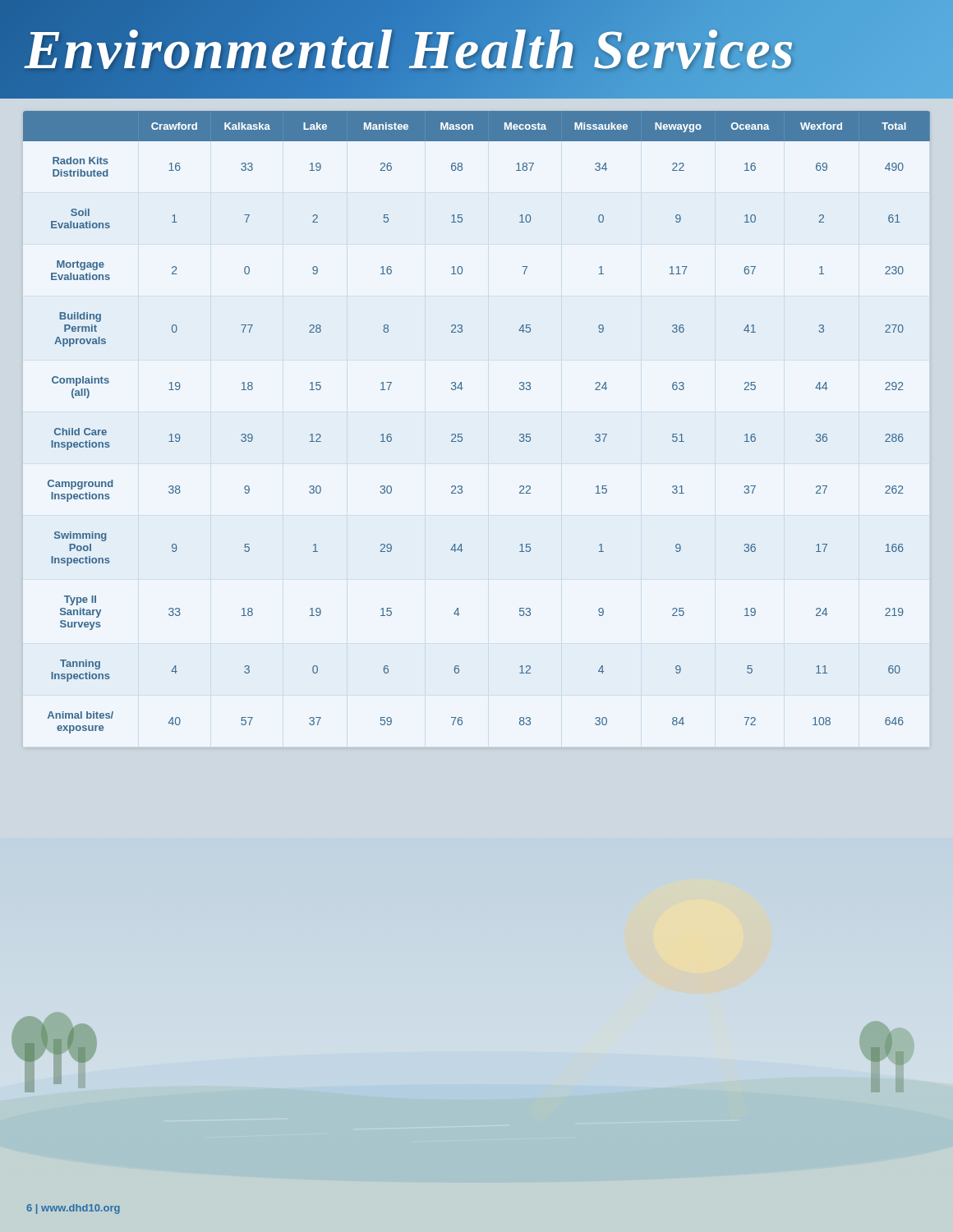Locate the table with the text "Animal bites/ exposure"
The width and height of the screenshot is (953, 1232).
(476, 429)
